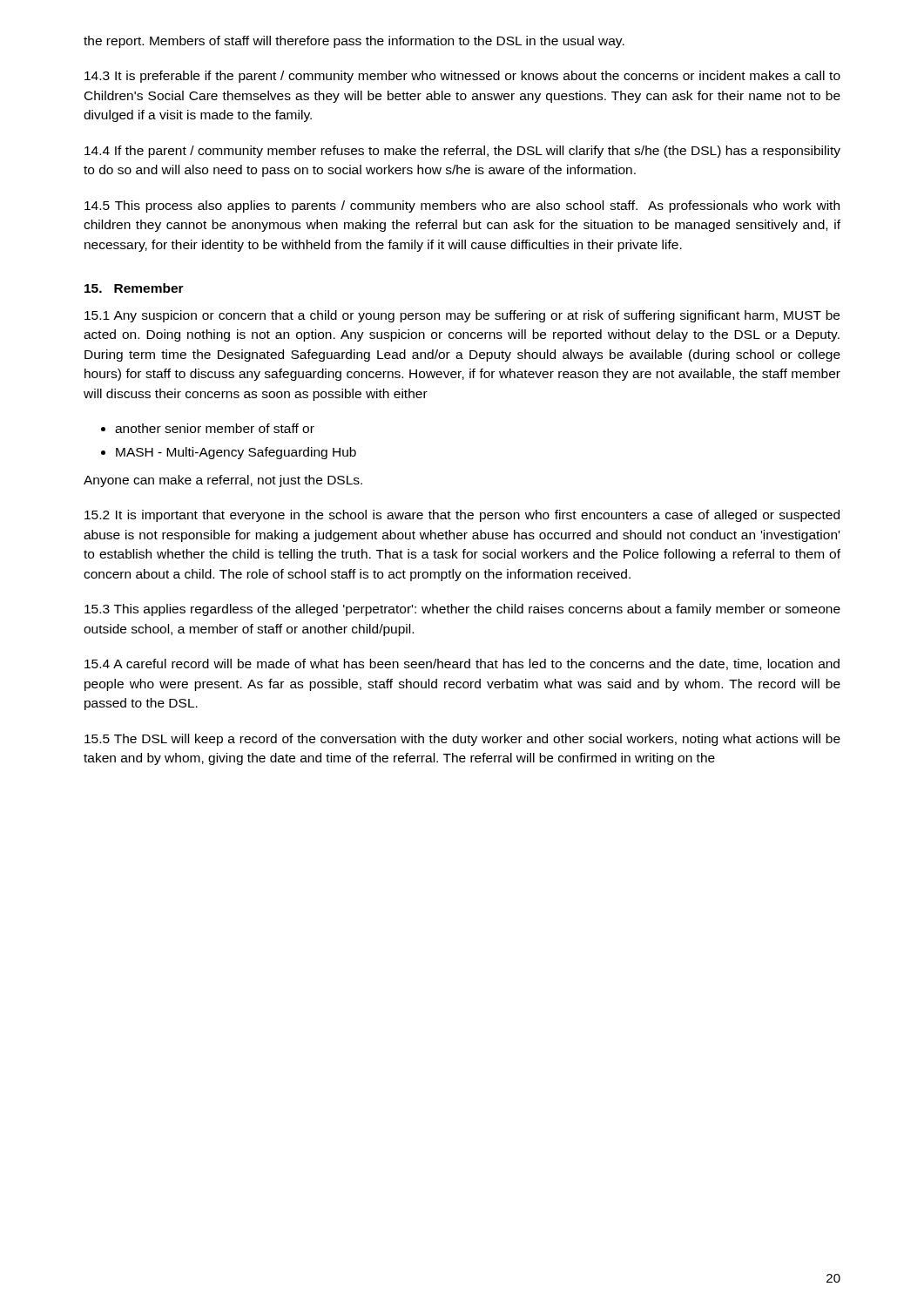
Task: Find the element starting "another senior member of"
Action: point(215,428)
